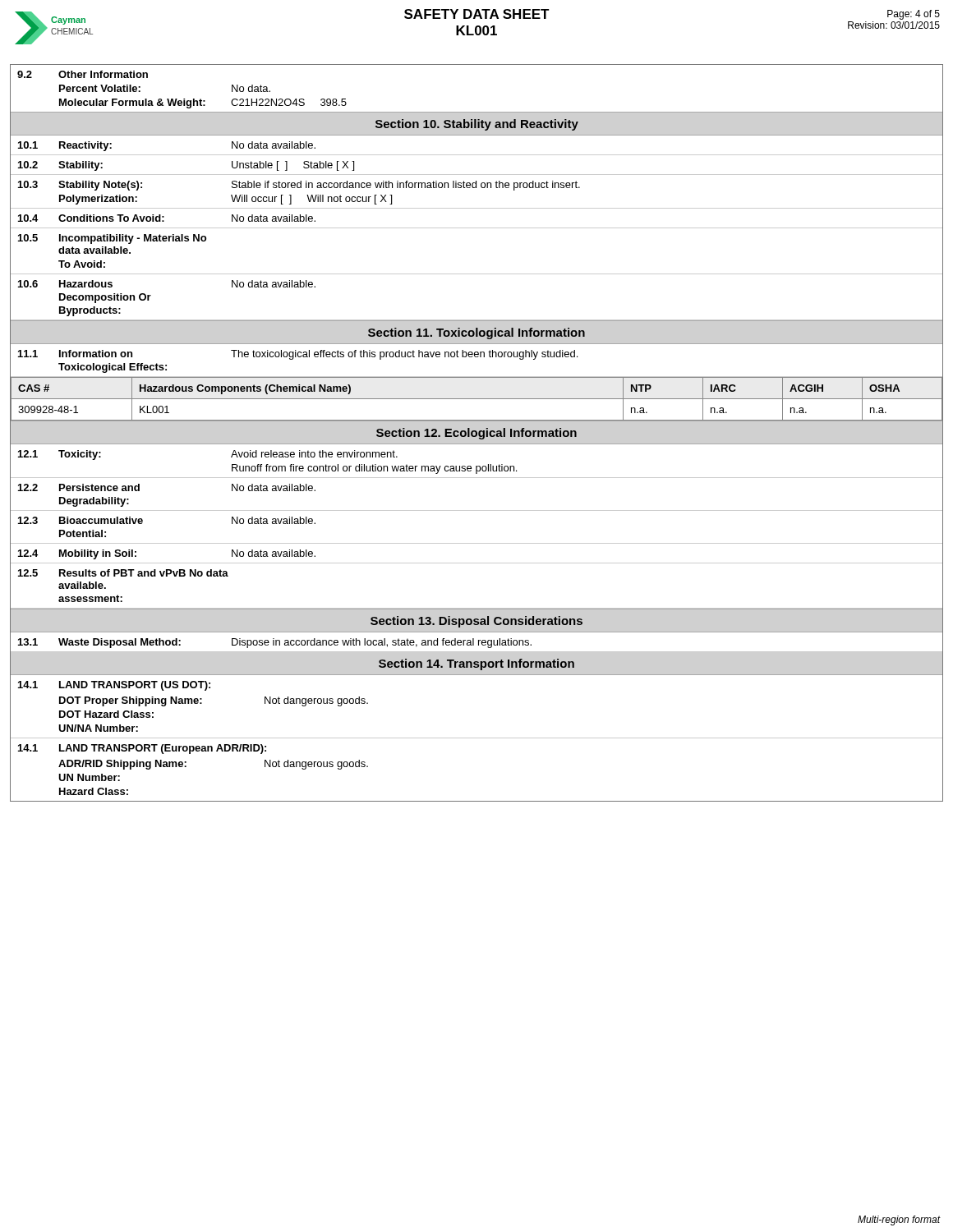Point to "2 Persistence and No data available. Degradability:"

pyautogui.click(x=24, y=486)
